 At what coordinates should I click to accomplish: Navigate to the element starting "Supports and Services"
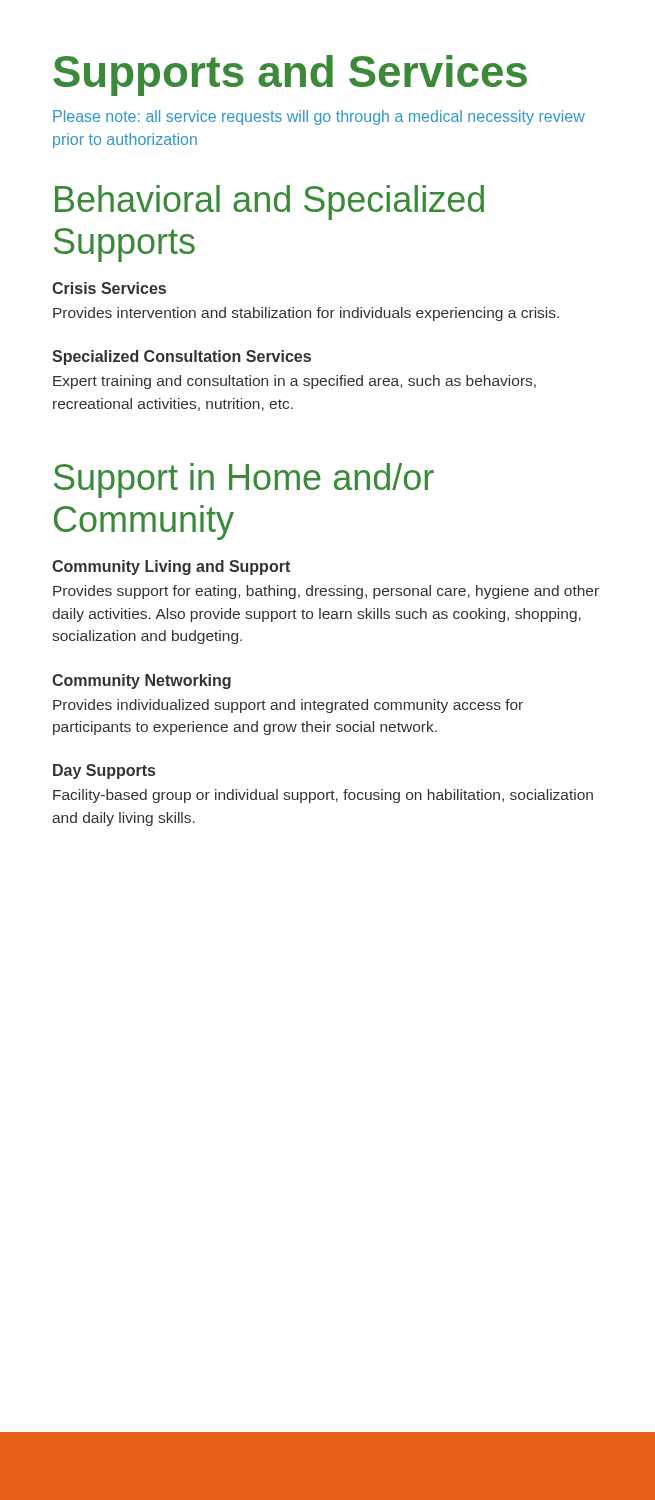(328, 72)
